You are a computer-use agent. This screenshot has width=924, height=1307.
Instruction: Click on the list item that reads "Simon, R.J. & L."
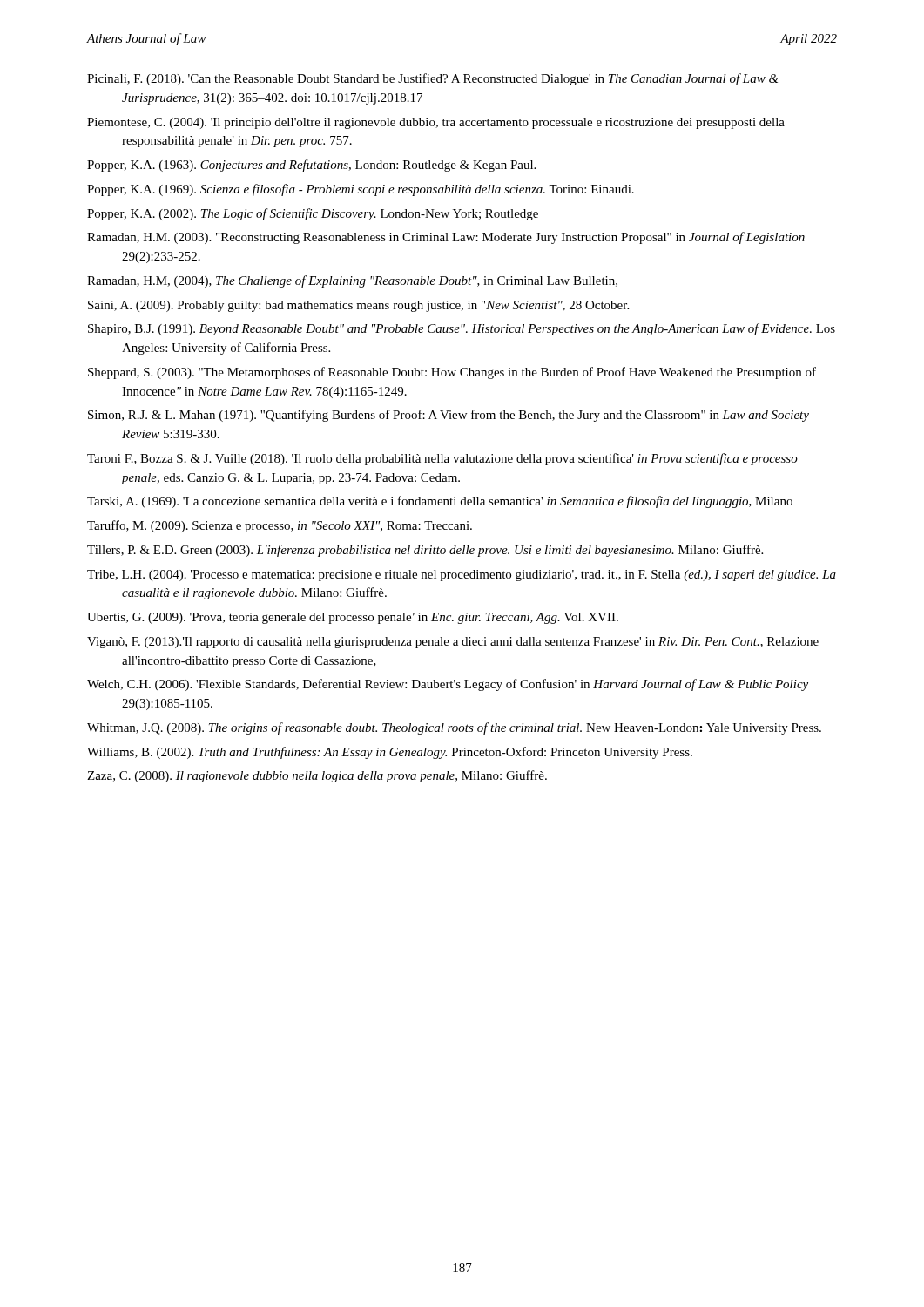click(448, 424)
